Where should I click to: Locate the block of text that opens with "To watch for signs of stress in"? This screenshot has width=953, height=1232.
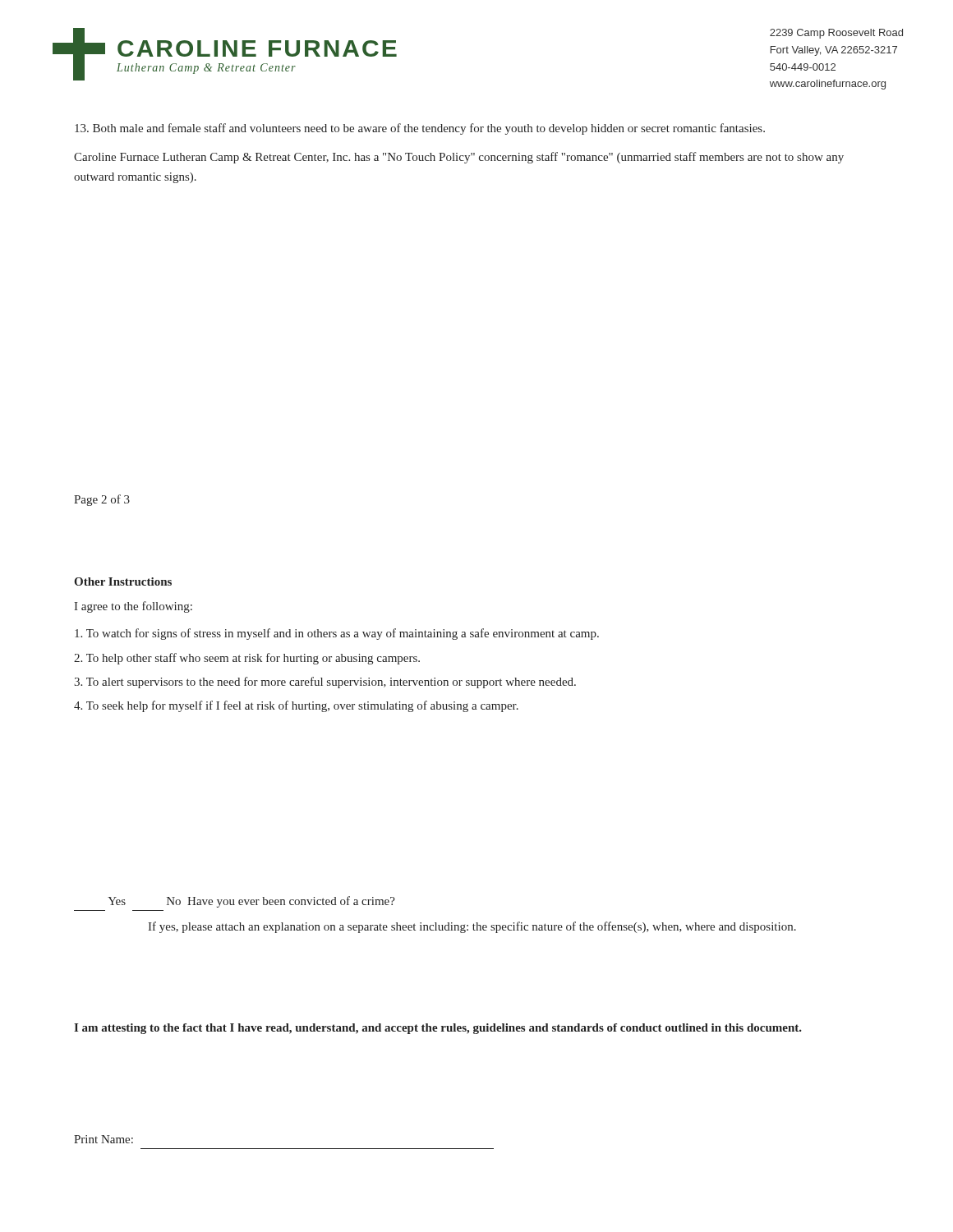(337, 633)
